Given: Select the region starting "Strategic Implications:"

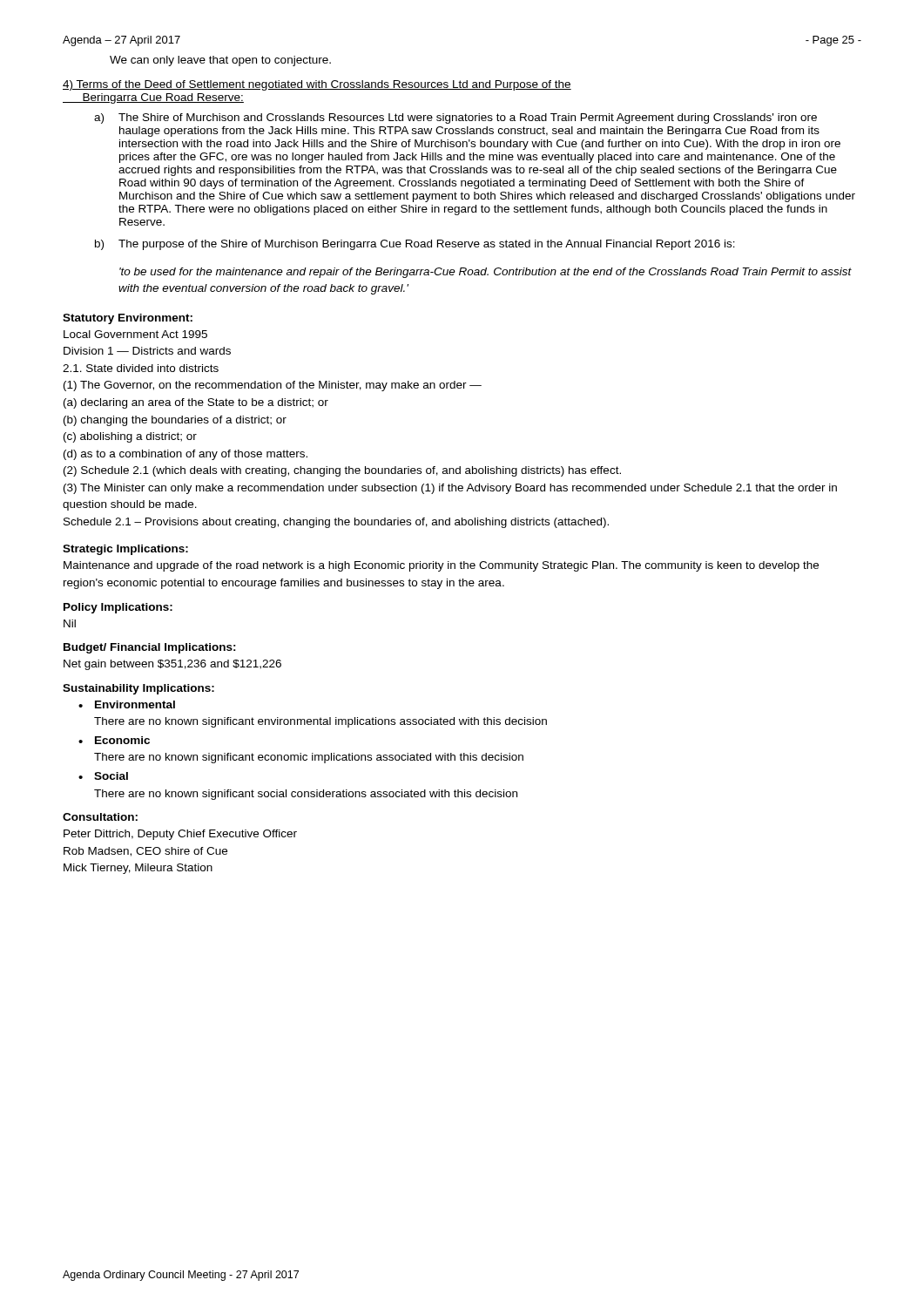Looking at the screenshot, I should [126, 549].
